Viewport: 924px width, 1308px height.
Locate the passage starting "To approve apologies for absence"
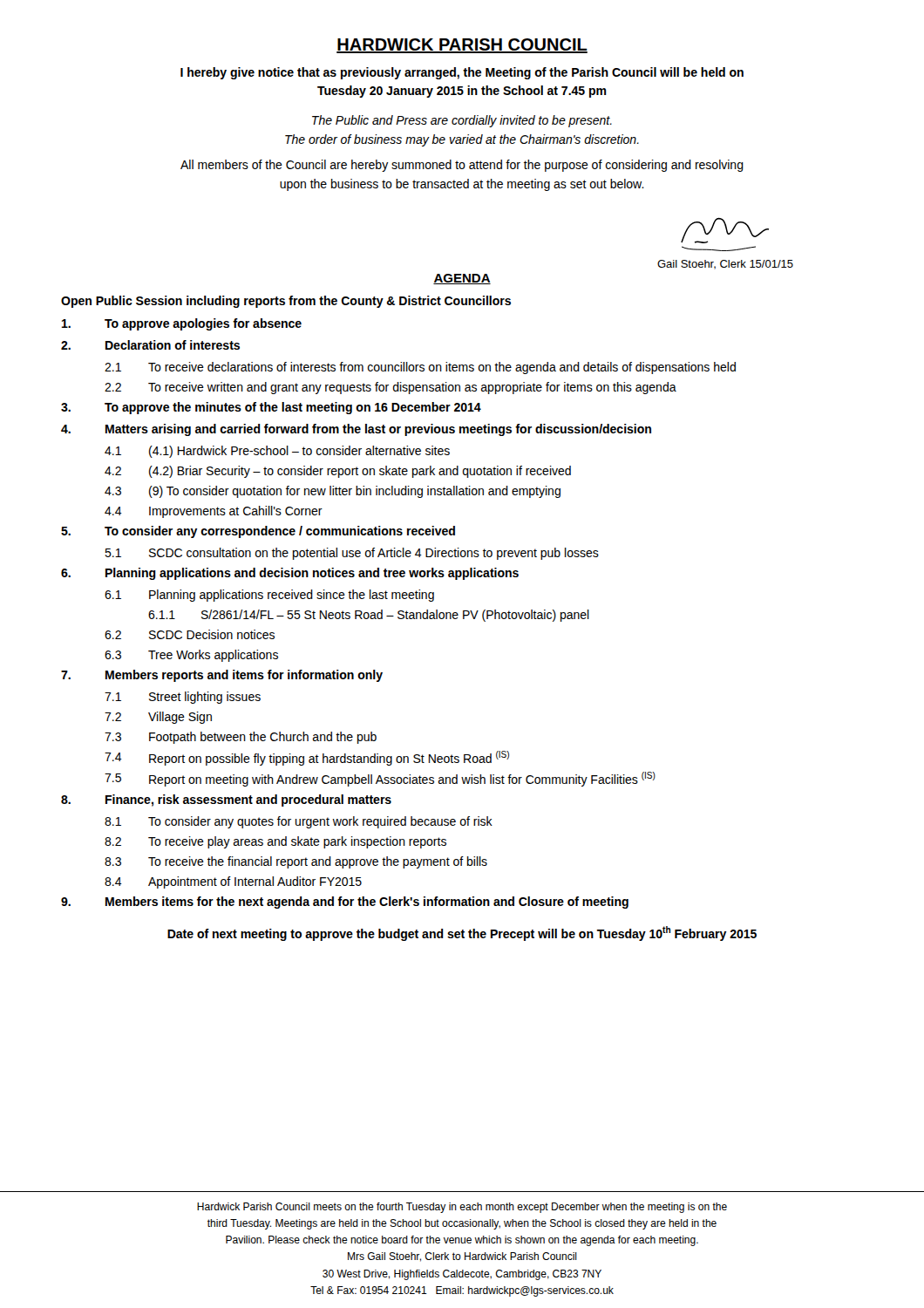[182, 324]
